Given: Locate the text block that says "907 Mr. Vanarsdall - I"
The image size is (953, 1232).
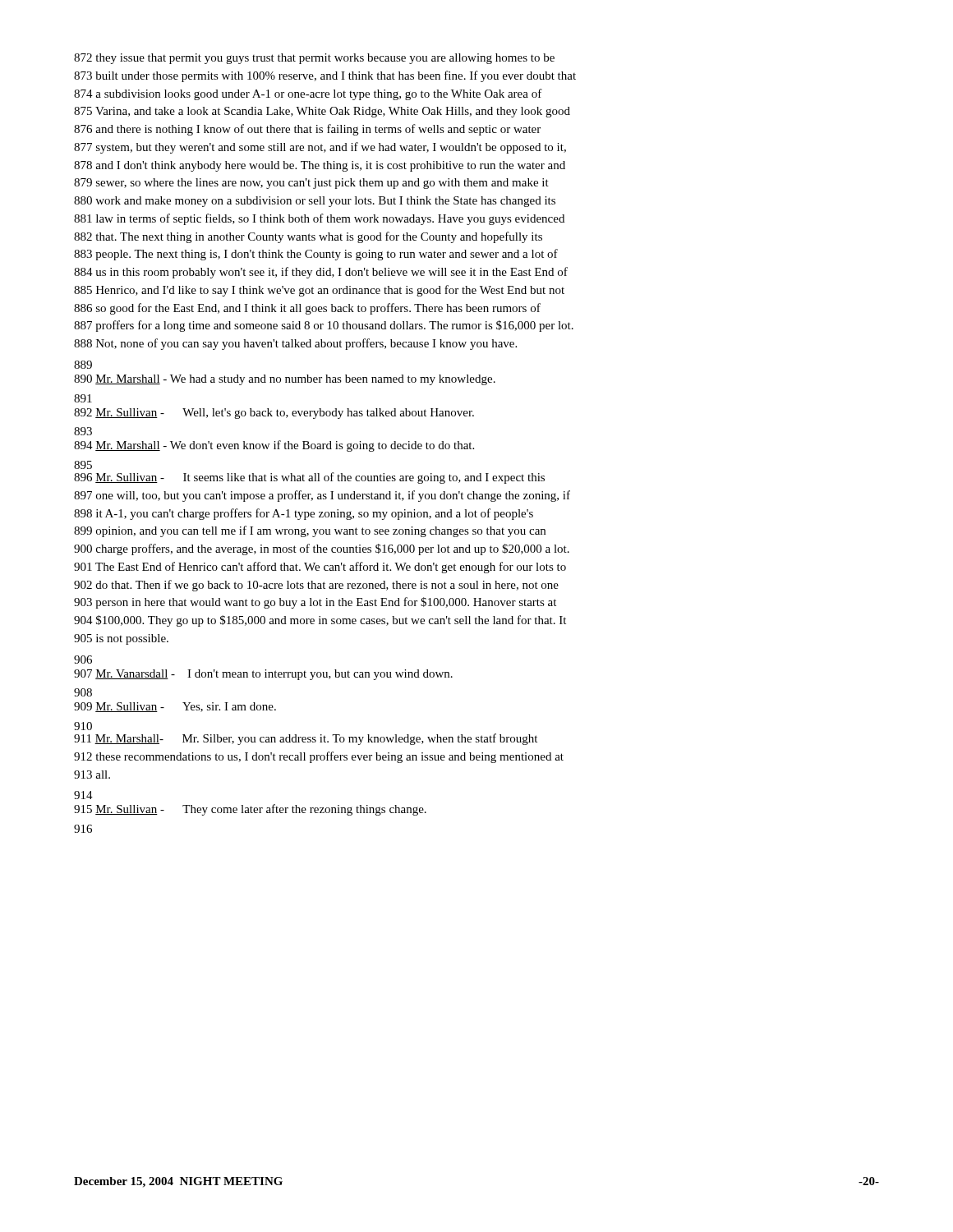Looking at the screenshot, I should pos(264,673).
